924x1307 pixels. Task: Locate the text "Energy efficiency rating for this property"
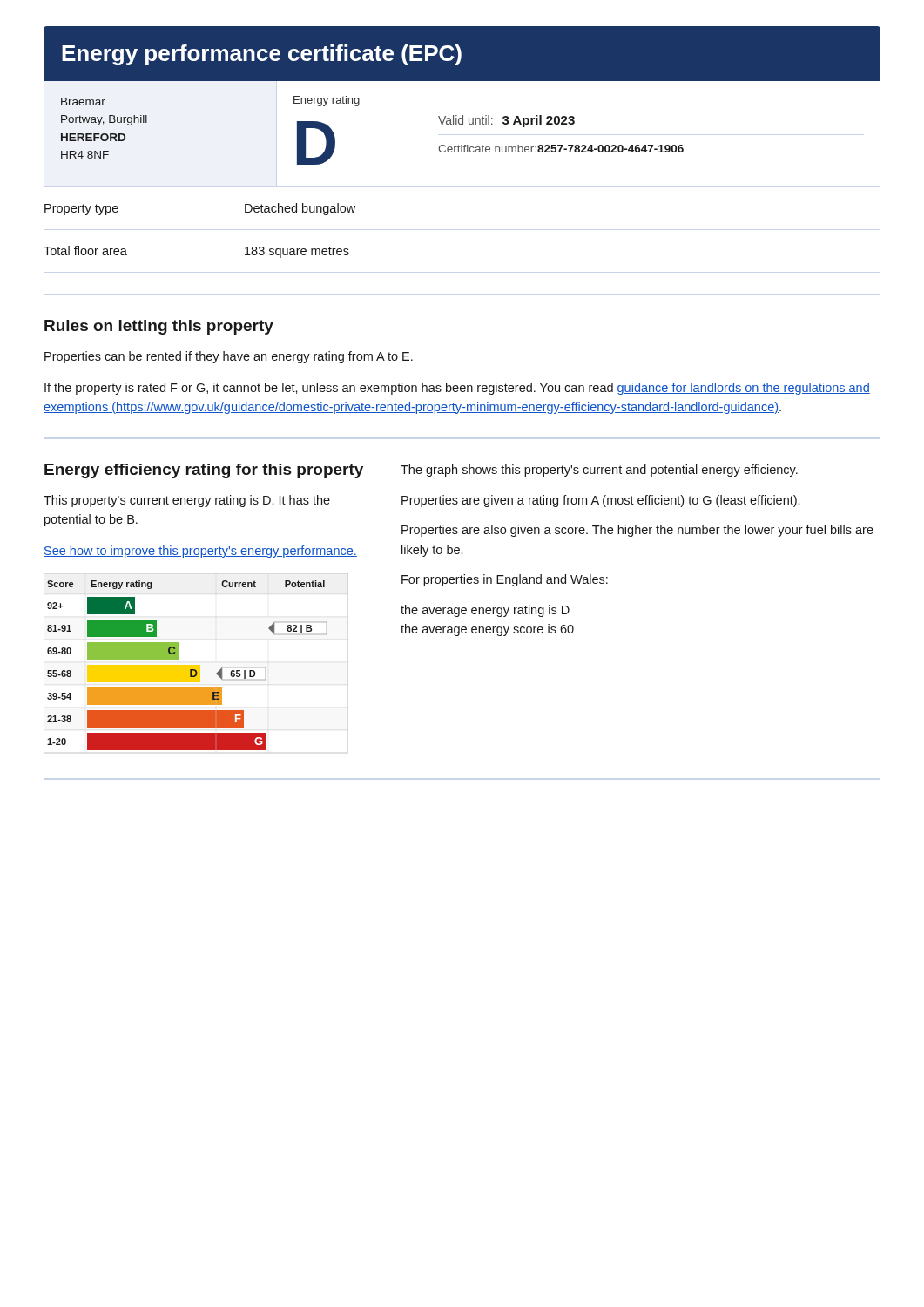pyautogui.click(x=205, y=470)
